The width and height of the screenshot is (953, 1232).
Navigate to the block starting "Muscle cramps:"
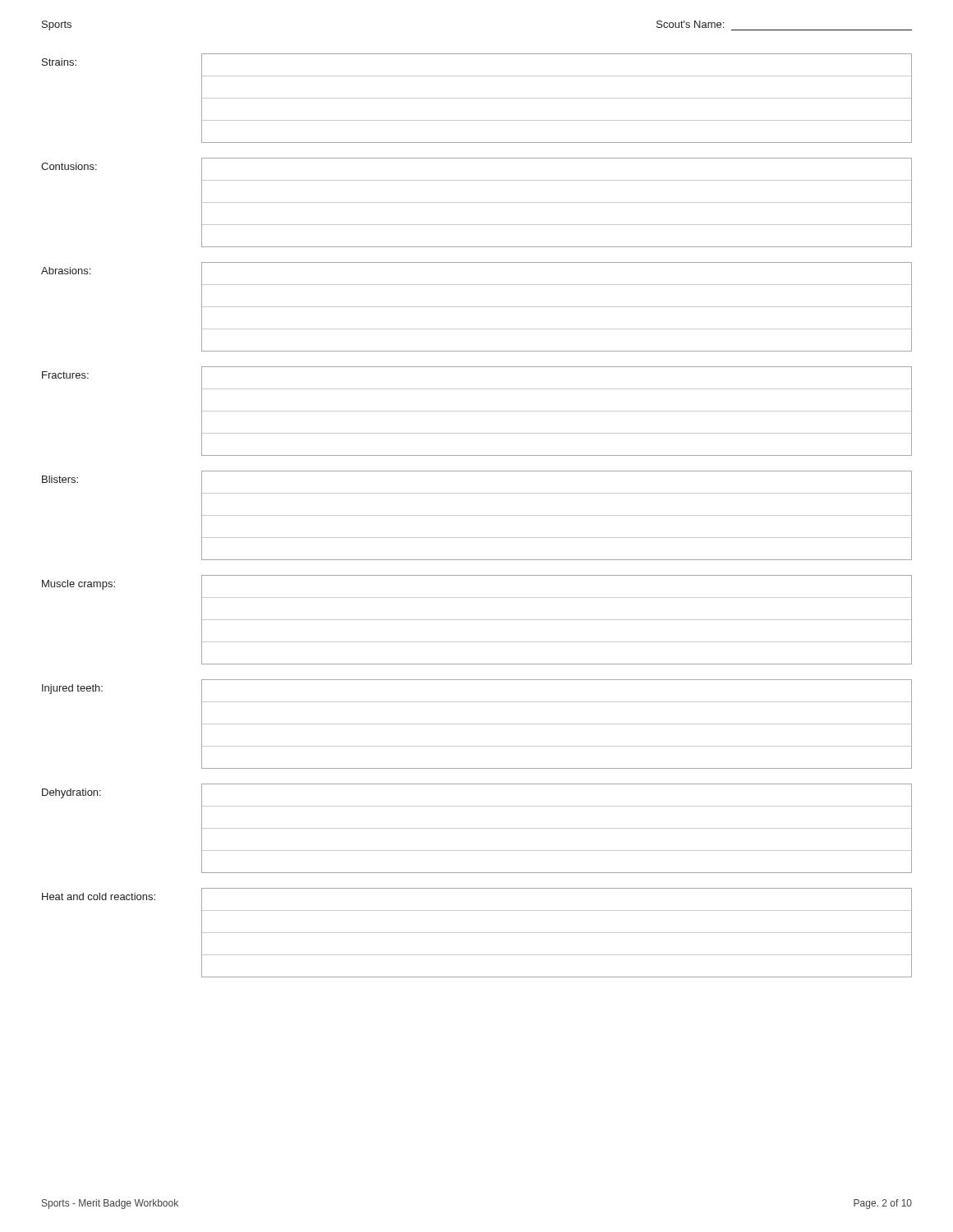point(476,620)
